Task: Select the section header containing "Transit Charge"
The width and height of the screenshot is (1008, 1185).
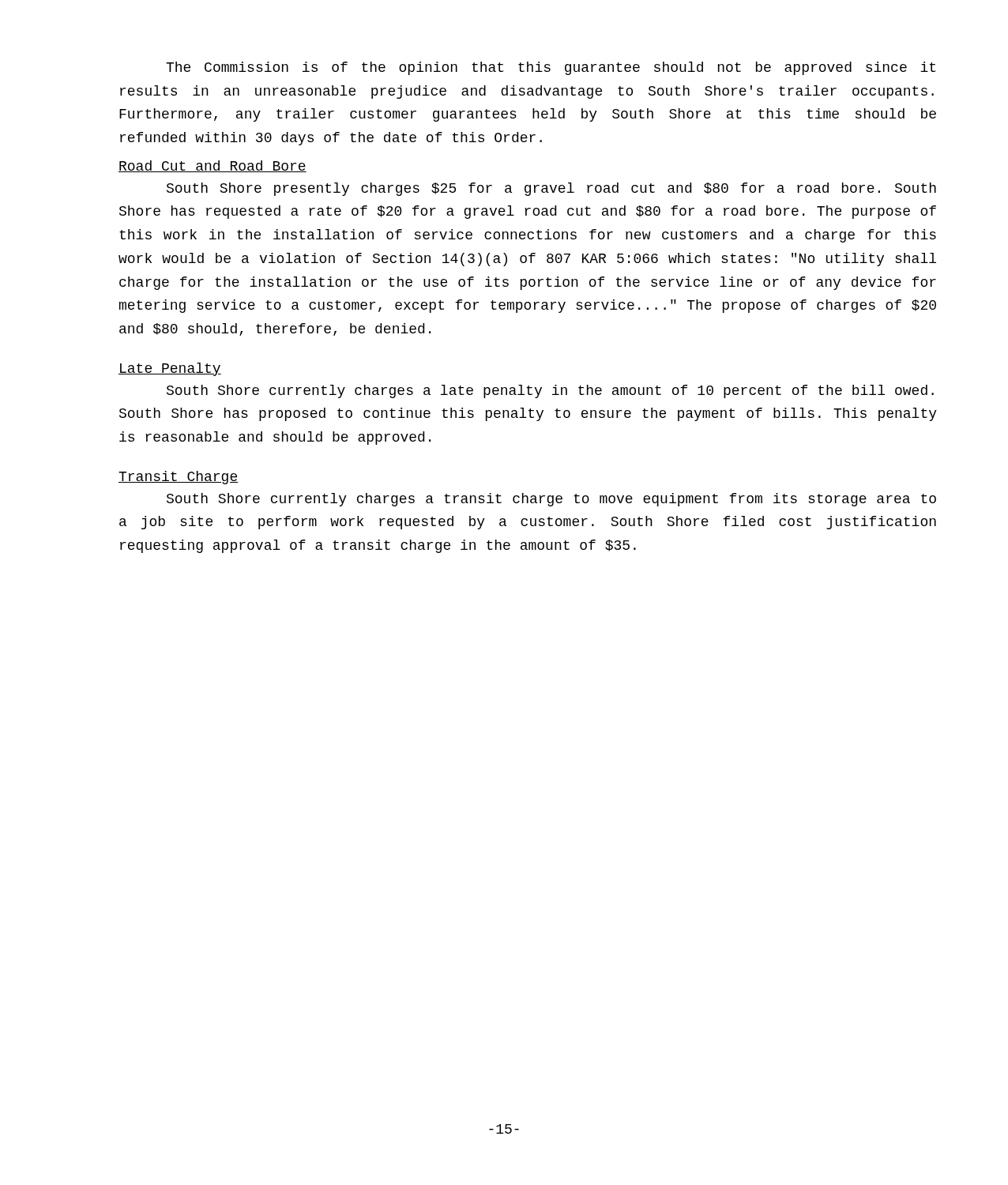Action: (178, 477)
